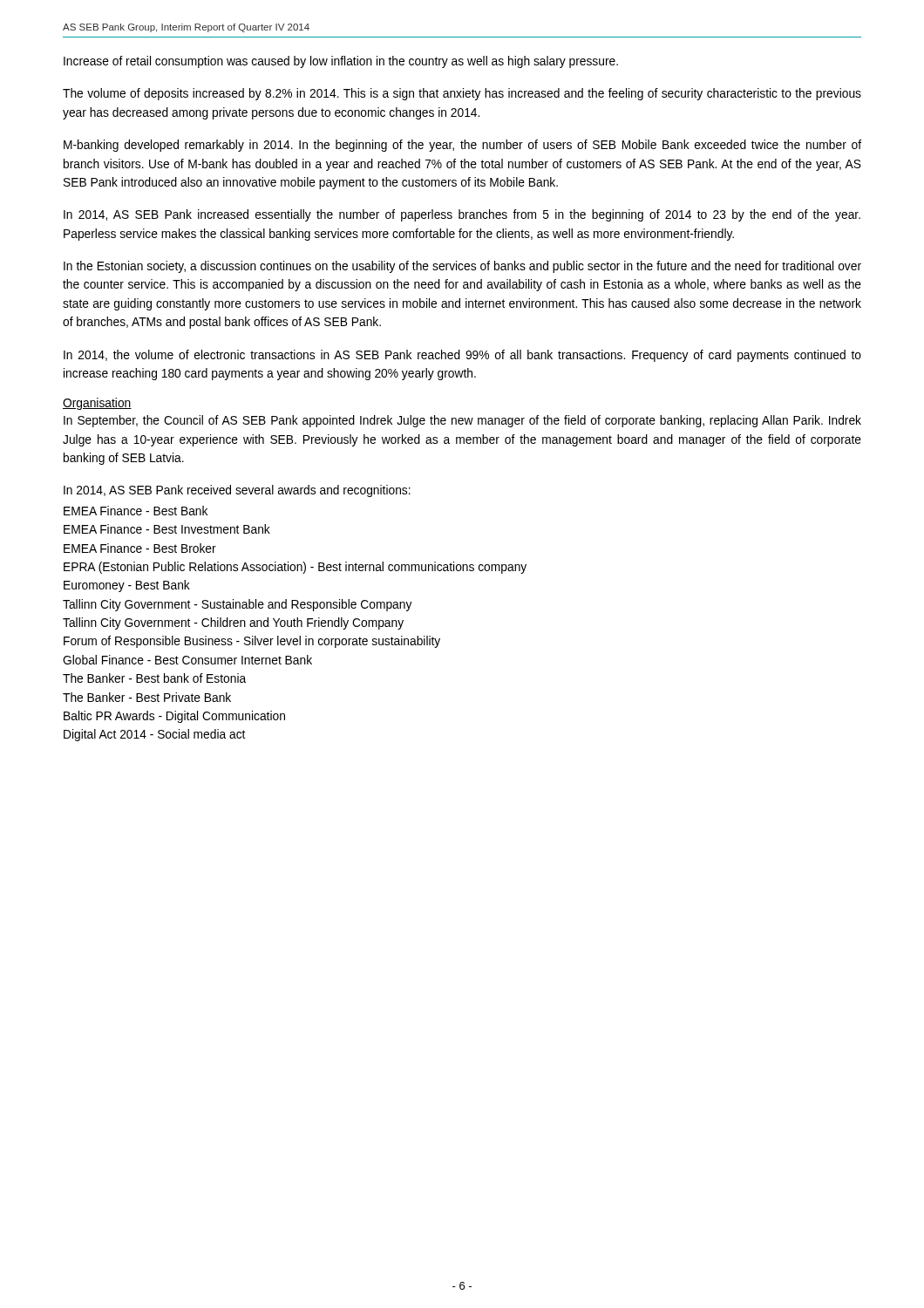Find the text block starting "In 2014, the volume of"

pyautogui.click(x=462, y=364)
